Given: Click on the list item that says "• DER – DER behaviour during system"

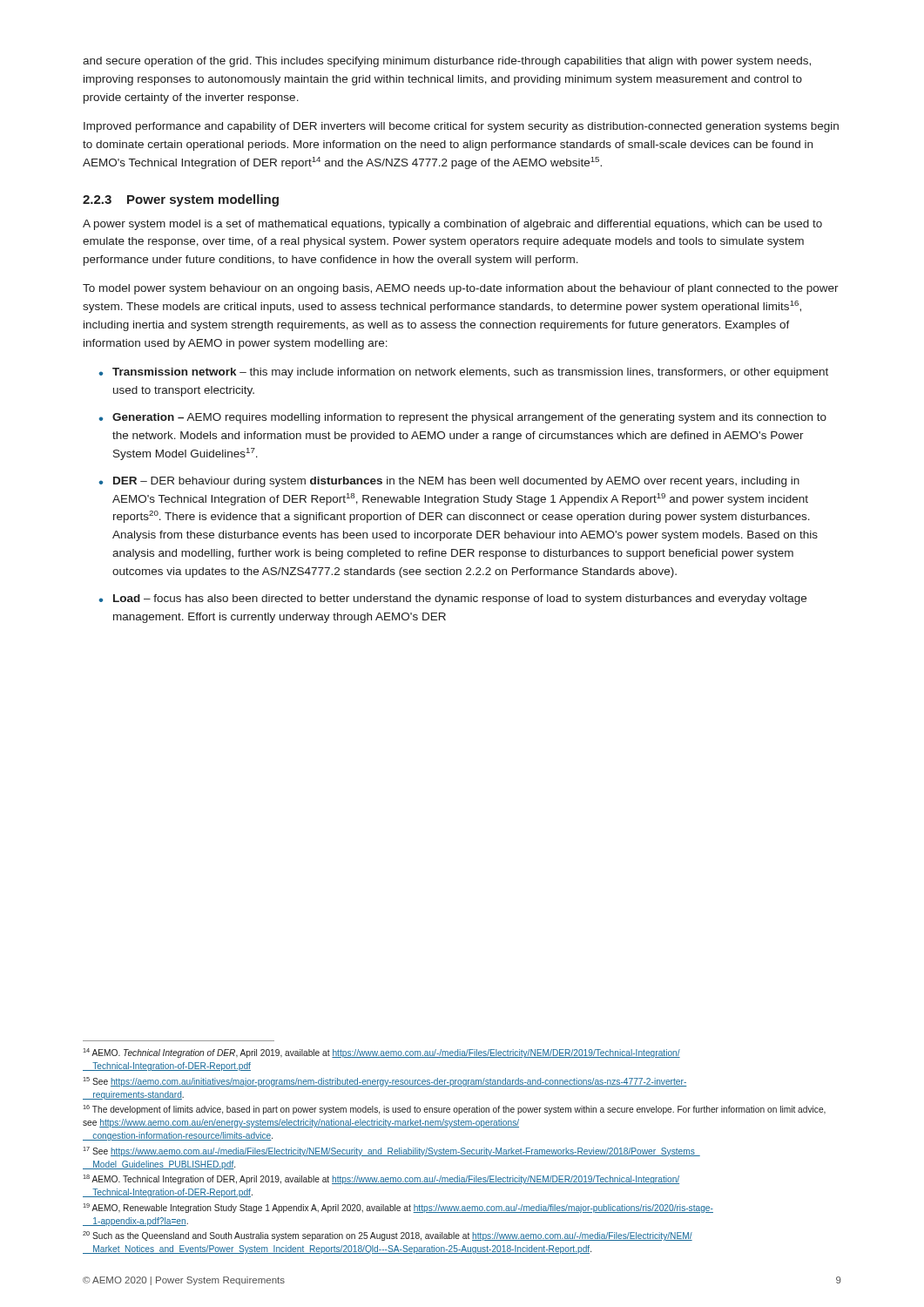Looking at the screenshot, I should 470,527.
